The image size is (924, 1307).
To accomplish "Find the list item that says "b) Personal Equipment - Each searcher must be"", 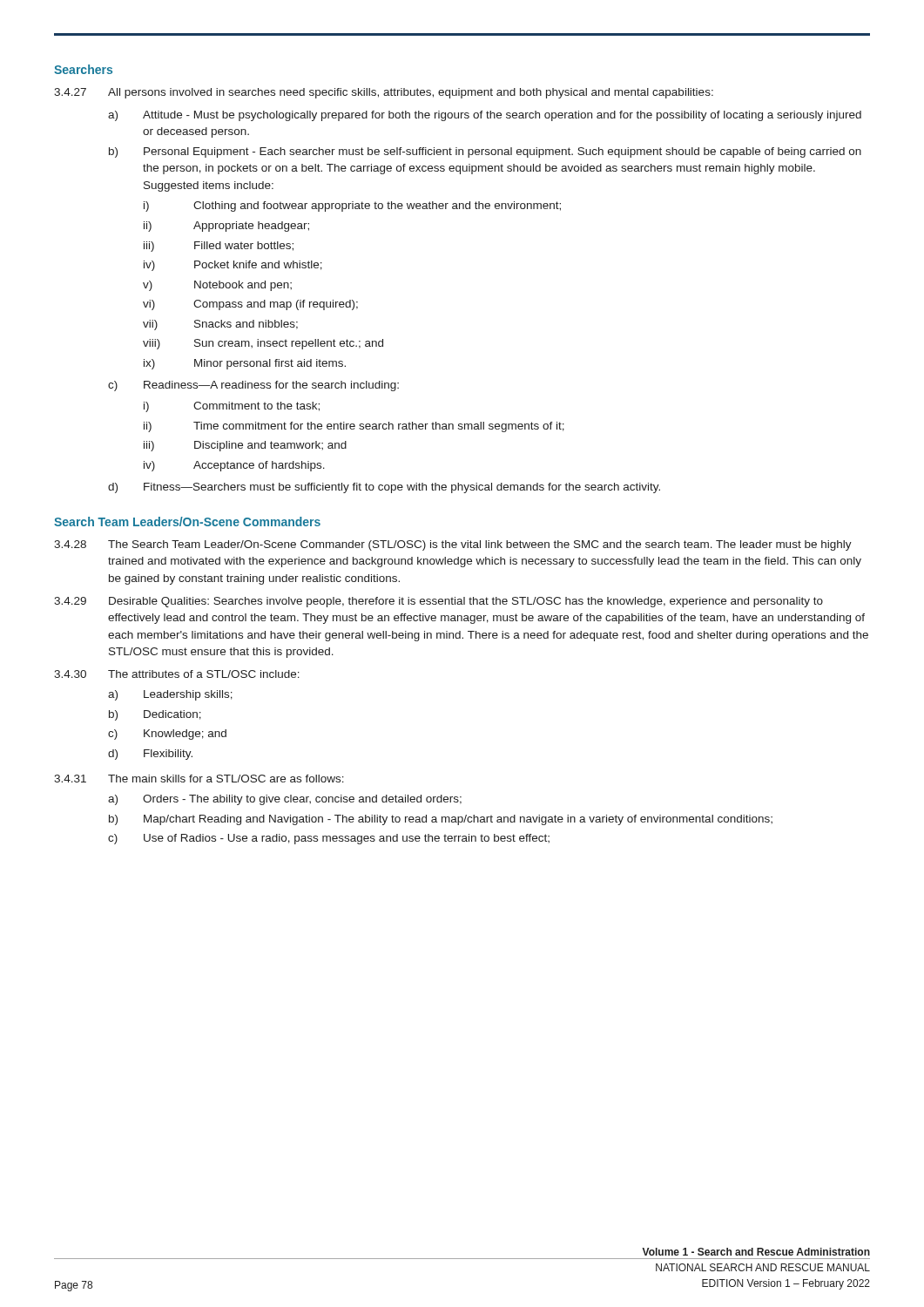I will click(x=485, y=152).
